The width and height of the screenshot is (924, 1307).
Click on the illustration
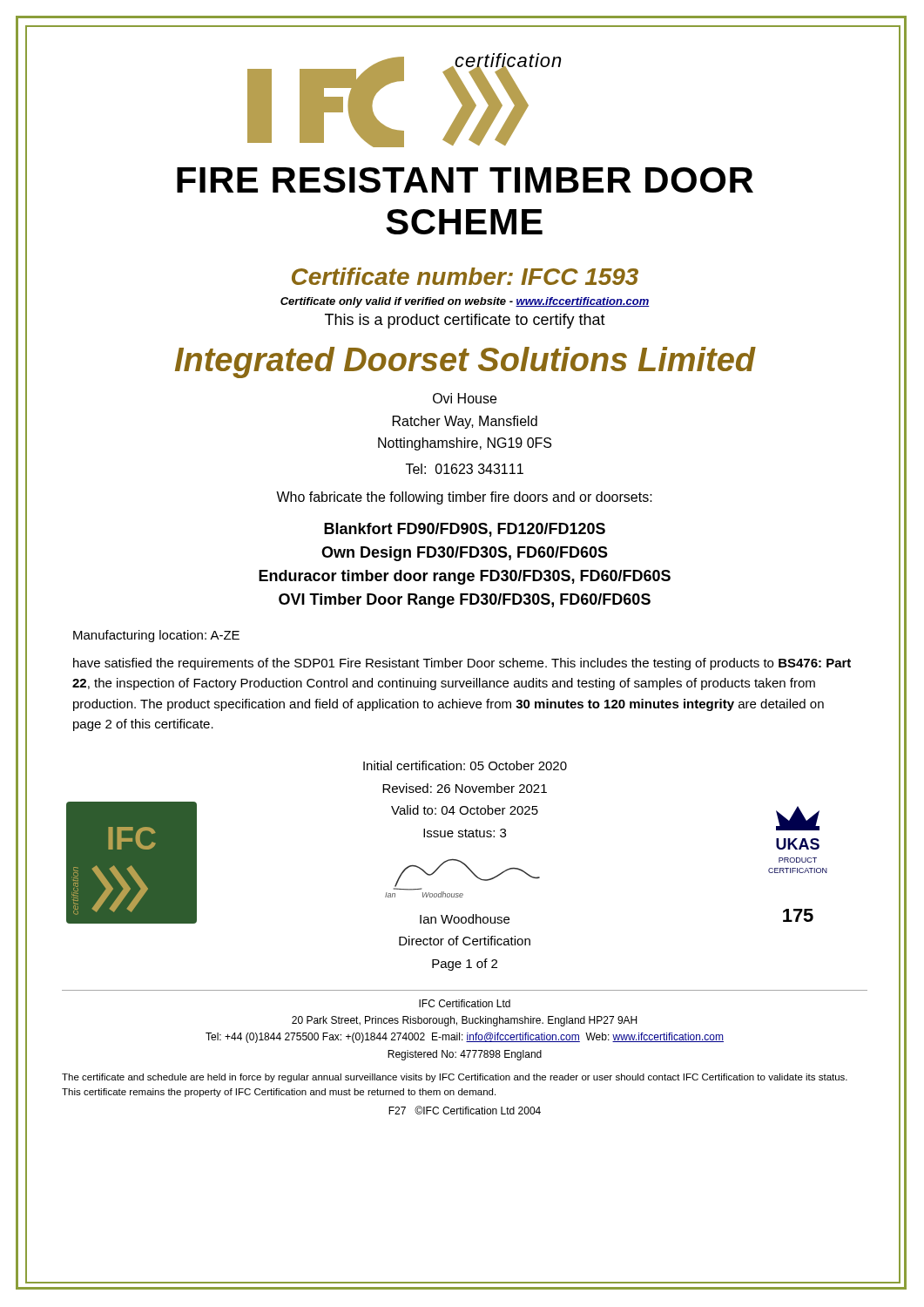(465, 876)
